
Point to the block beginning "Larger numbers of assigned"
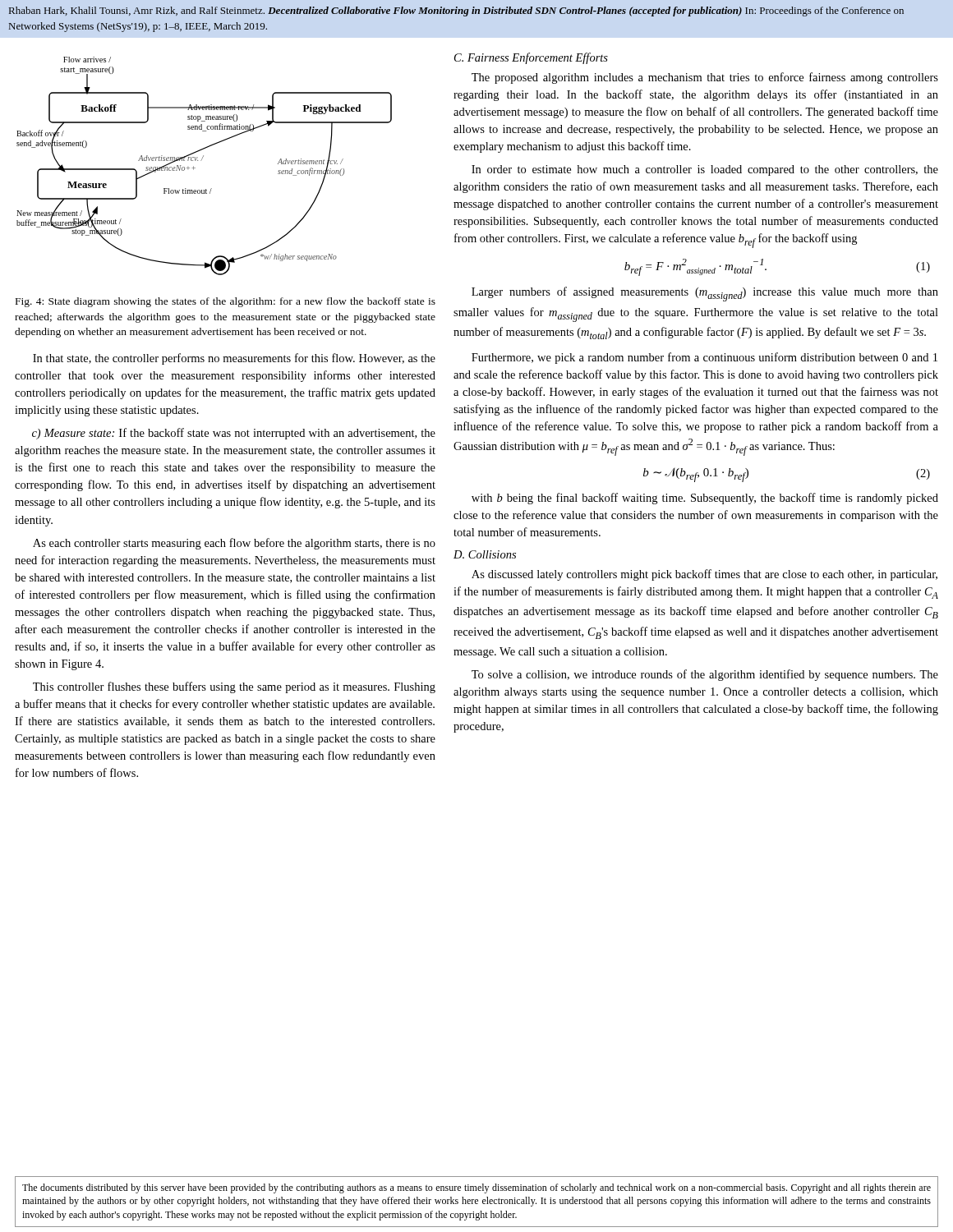point(696,313)
